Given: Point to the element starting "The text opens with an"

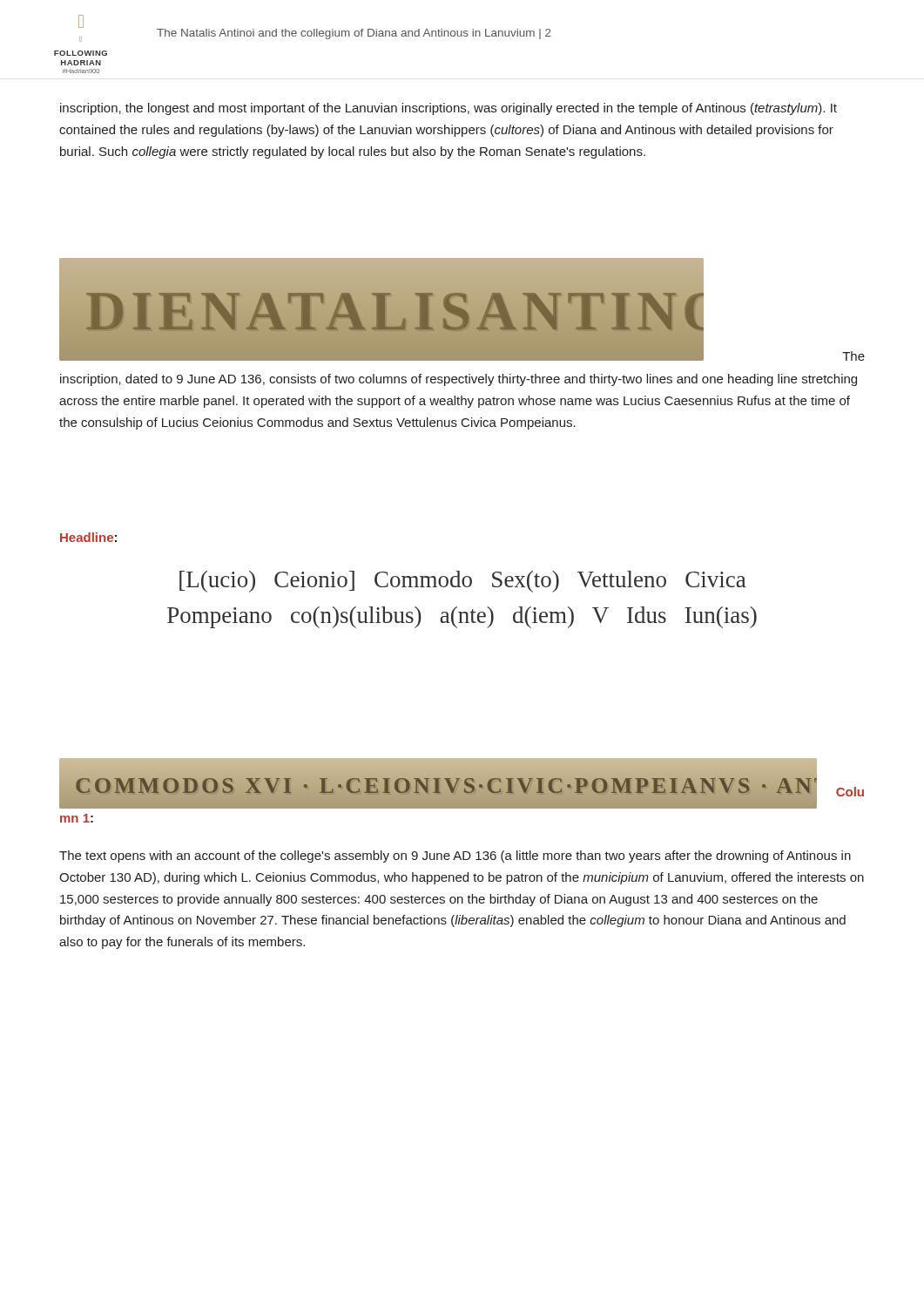Looking at the screenshot, I should [462, 898].
